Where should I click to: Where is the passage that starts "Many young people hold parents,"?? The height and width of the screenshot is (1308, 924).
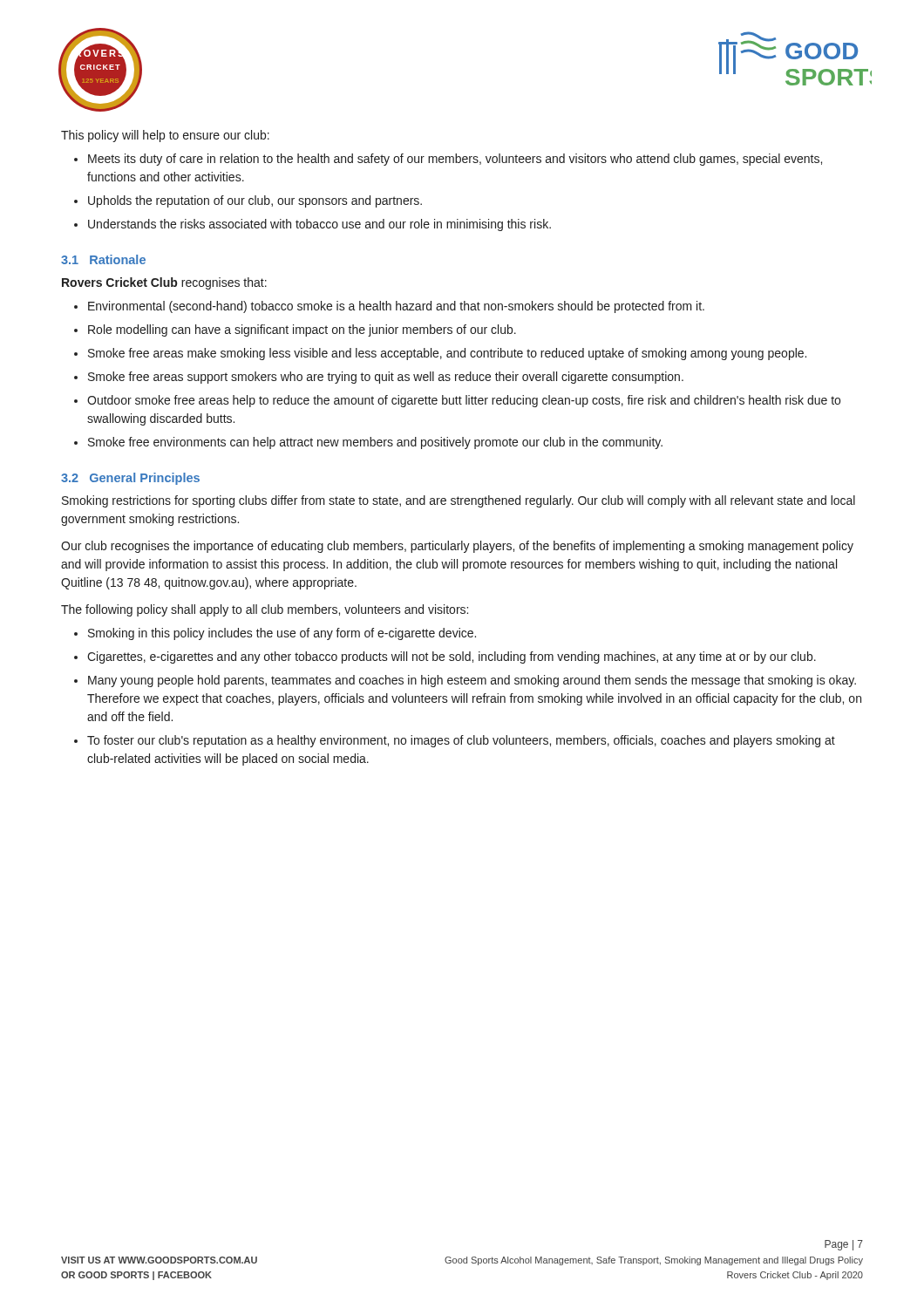click(x=475, y=698)
